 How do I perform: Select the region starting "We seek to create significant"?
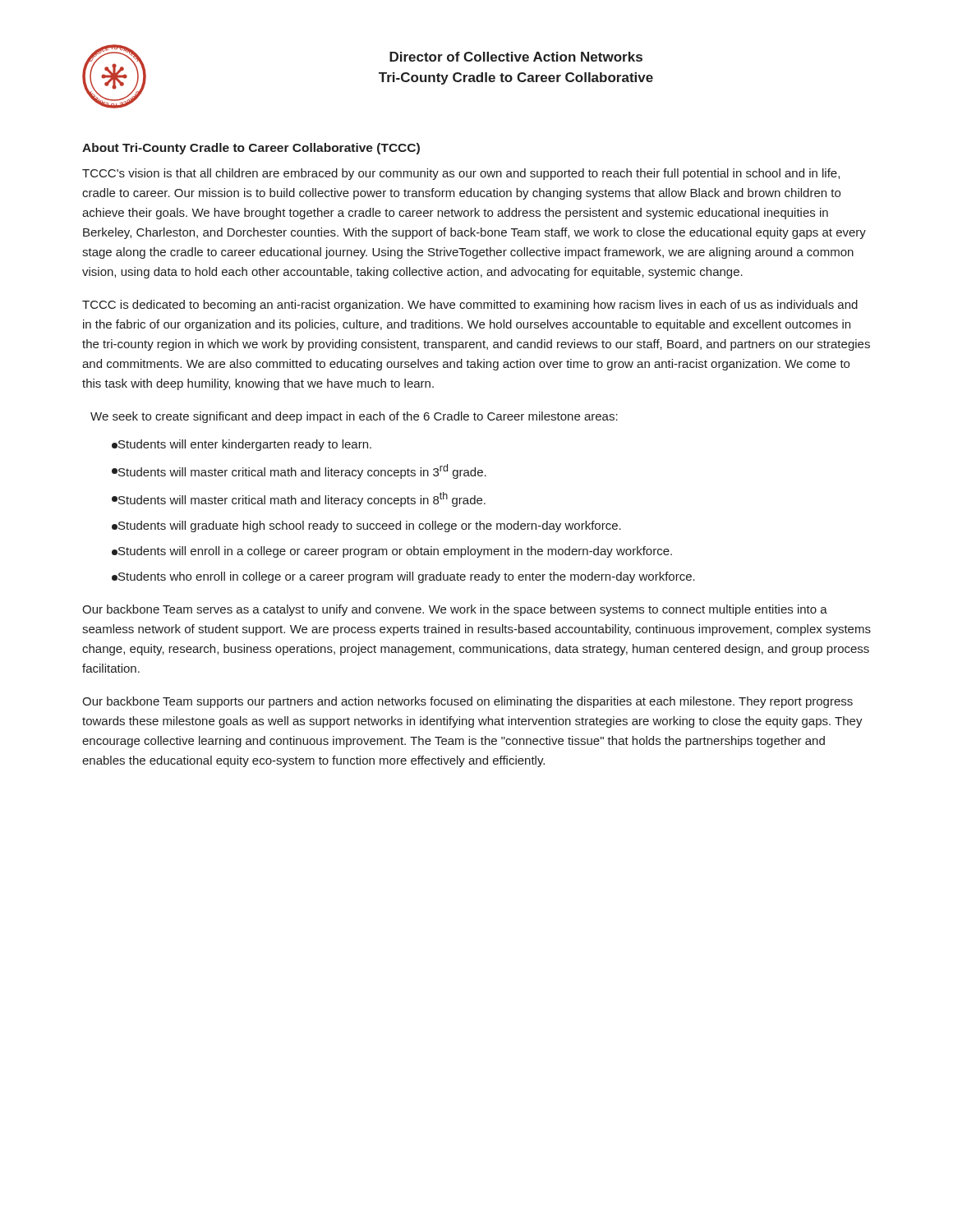point(354,416)
